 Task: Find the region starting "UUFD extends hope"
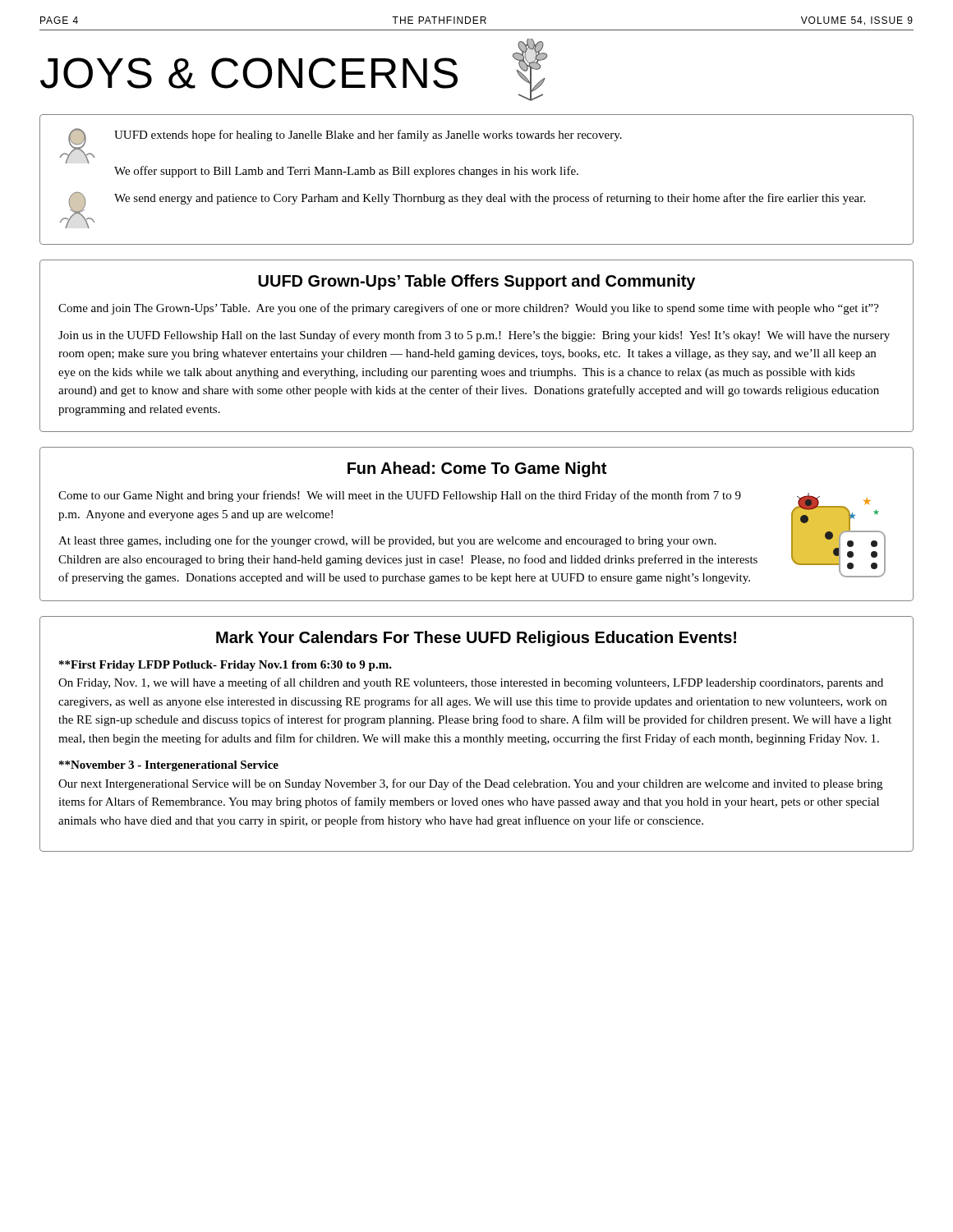pyautogui.click(x=475, y=180)
